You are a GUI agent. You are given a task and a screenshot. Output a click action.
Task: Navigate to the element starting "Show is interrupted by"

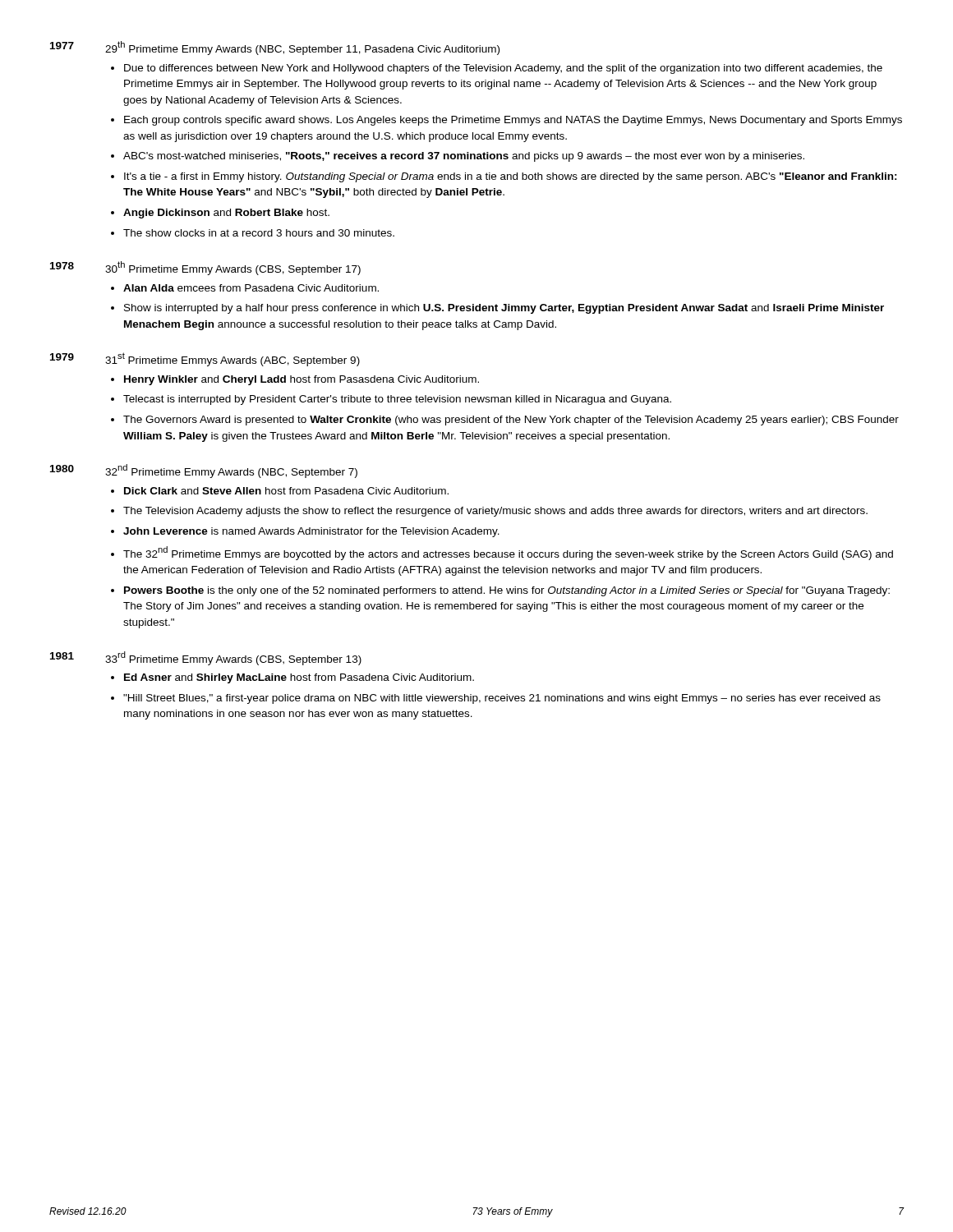[504, 316]
